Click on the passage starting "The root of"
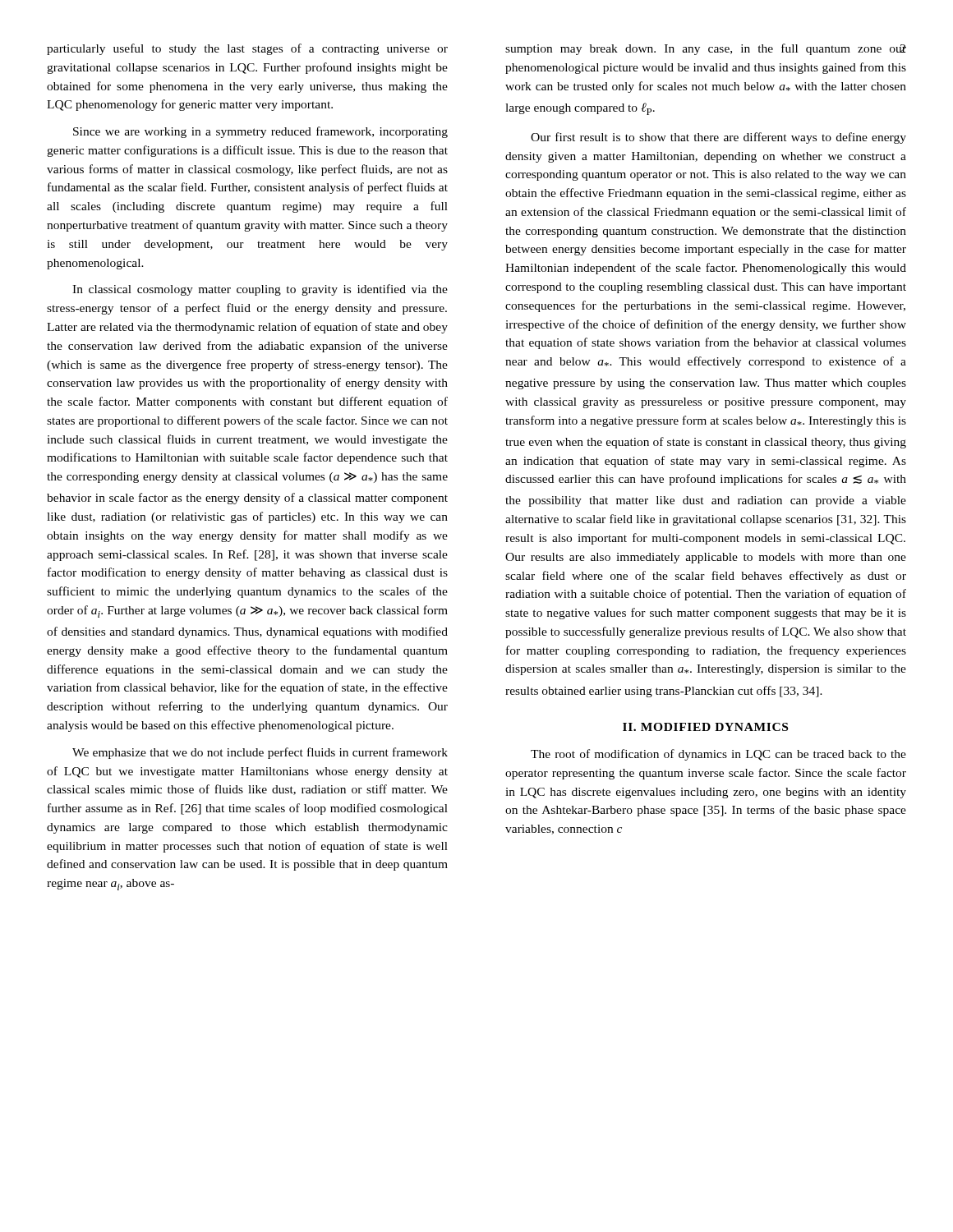Viewport: 953px width, 1232px height. (706, 792)
